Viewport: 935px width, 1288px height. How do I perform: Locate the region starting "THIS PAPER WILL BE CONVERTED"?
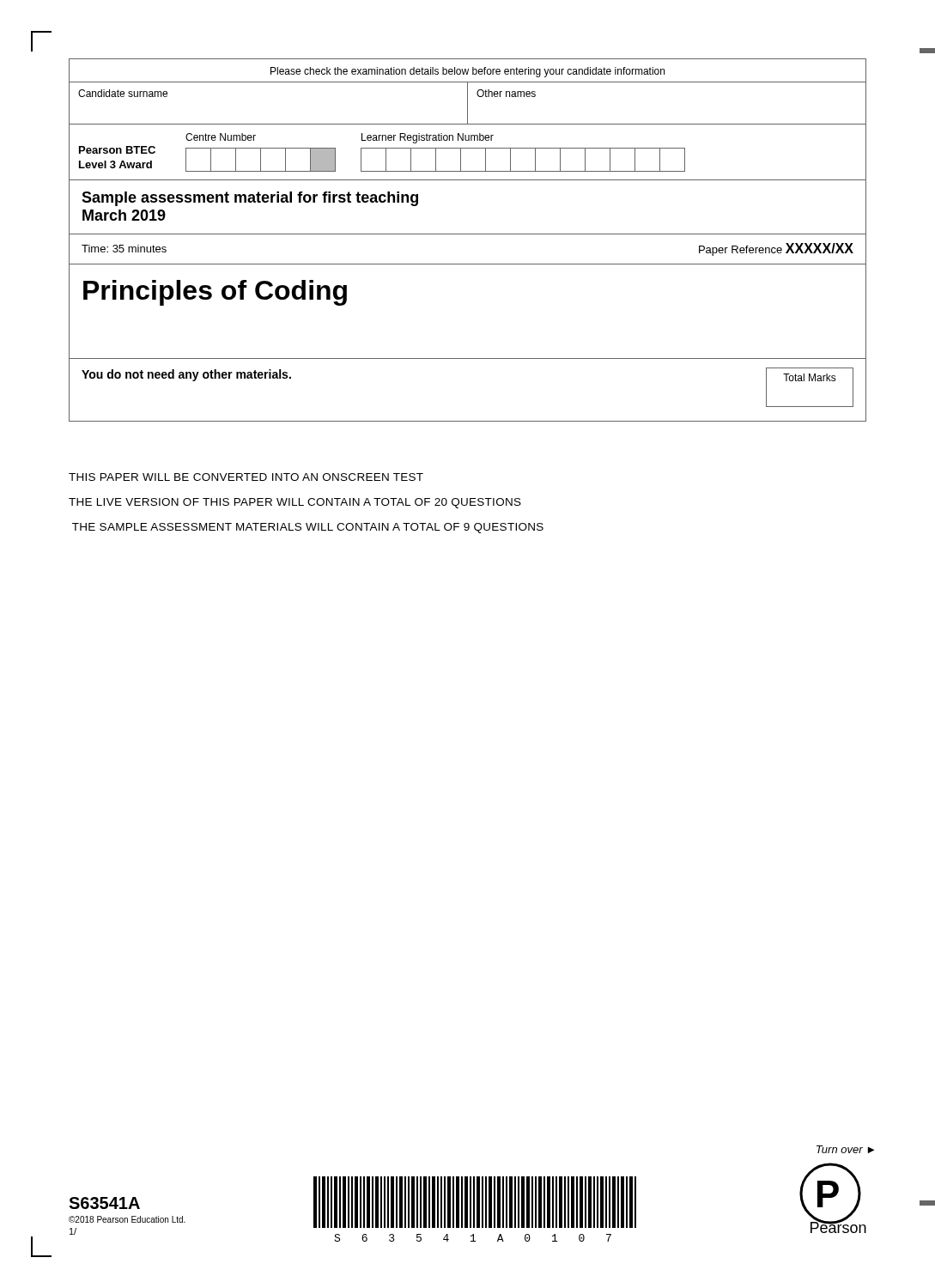(246, 477)
